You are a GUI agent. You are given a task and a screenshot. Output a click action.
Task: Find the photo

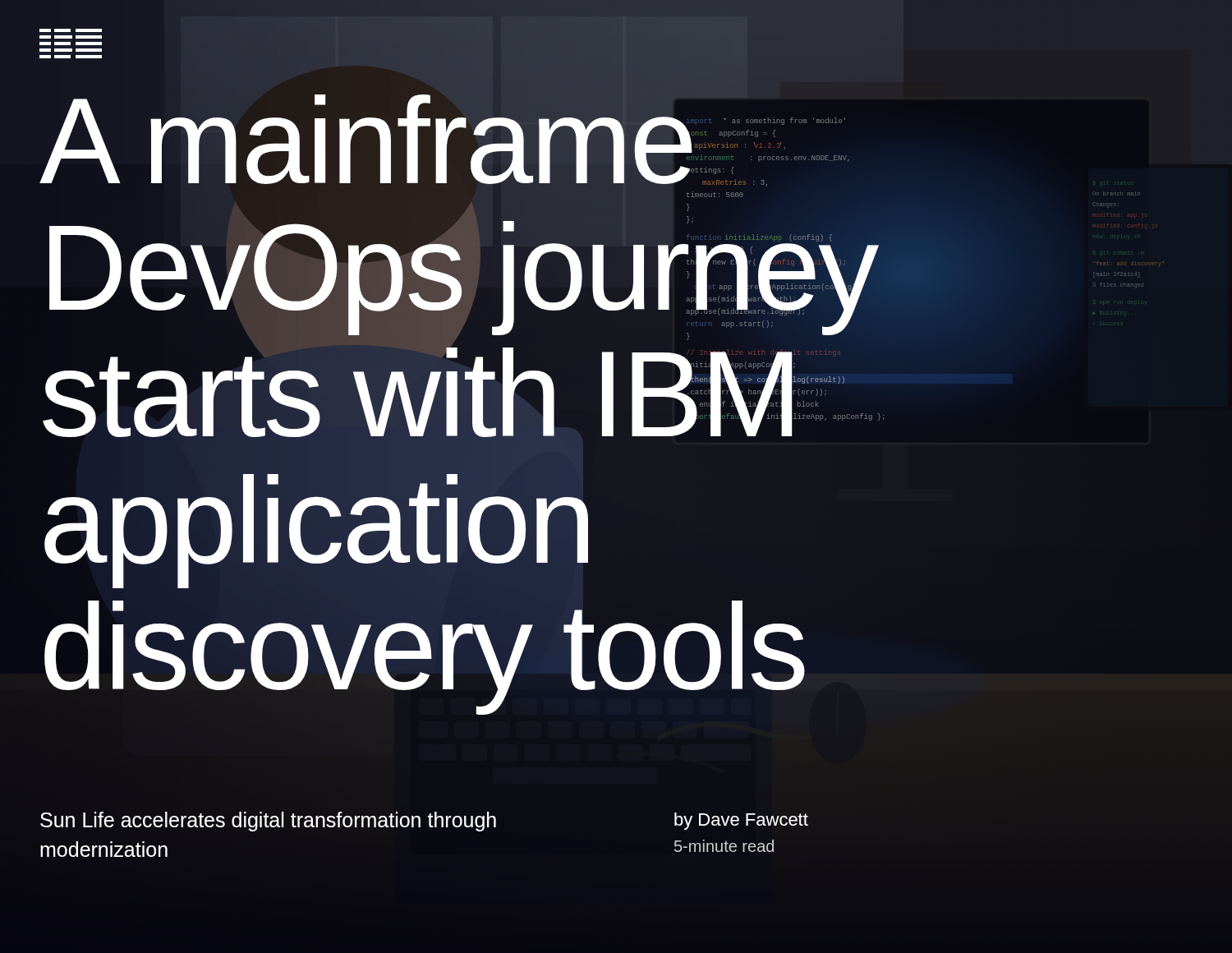click(x=616, y=476)
